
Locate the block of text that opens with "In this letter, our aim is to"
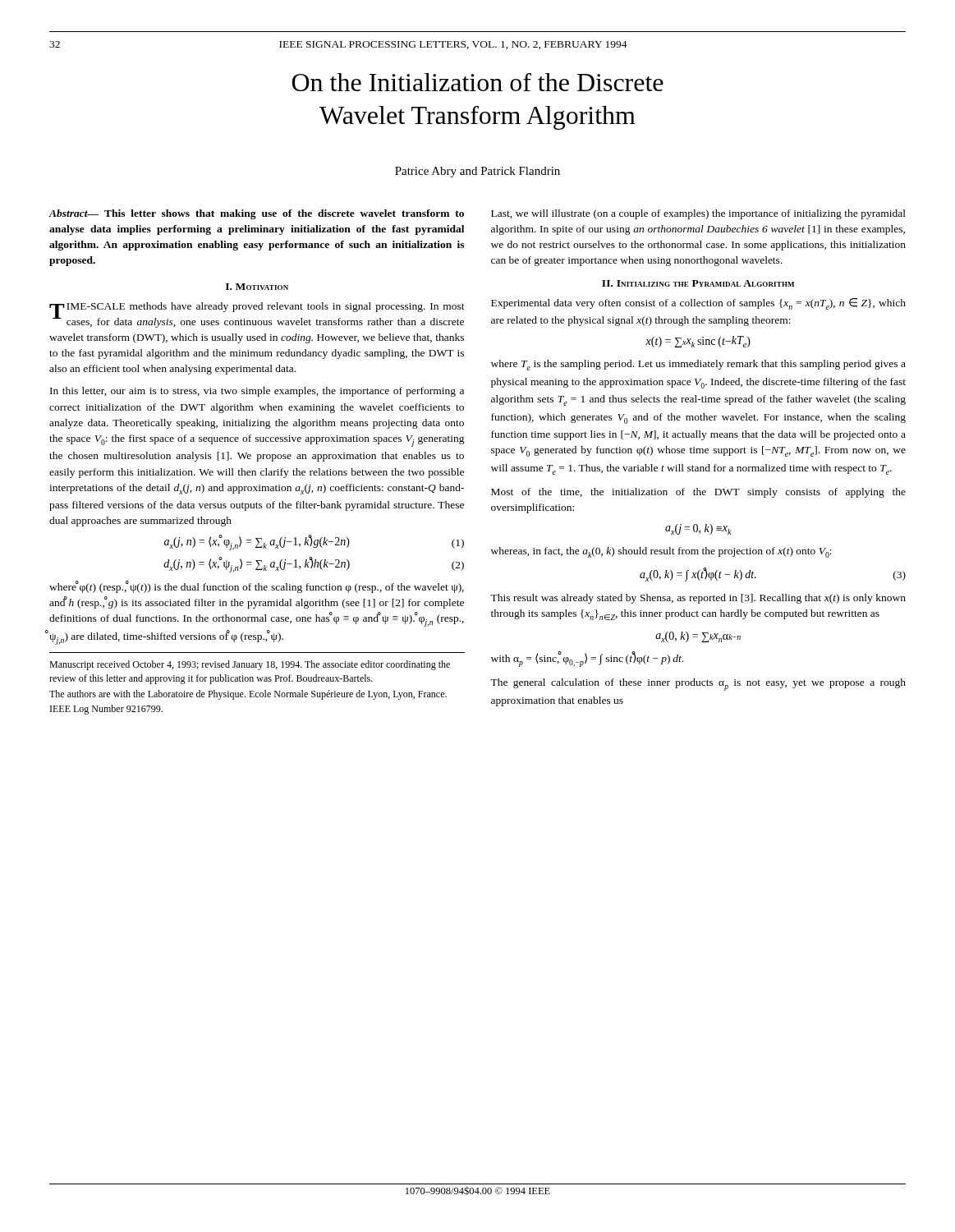(x=257, y=456)
